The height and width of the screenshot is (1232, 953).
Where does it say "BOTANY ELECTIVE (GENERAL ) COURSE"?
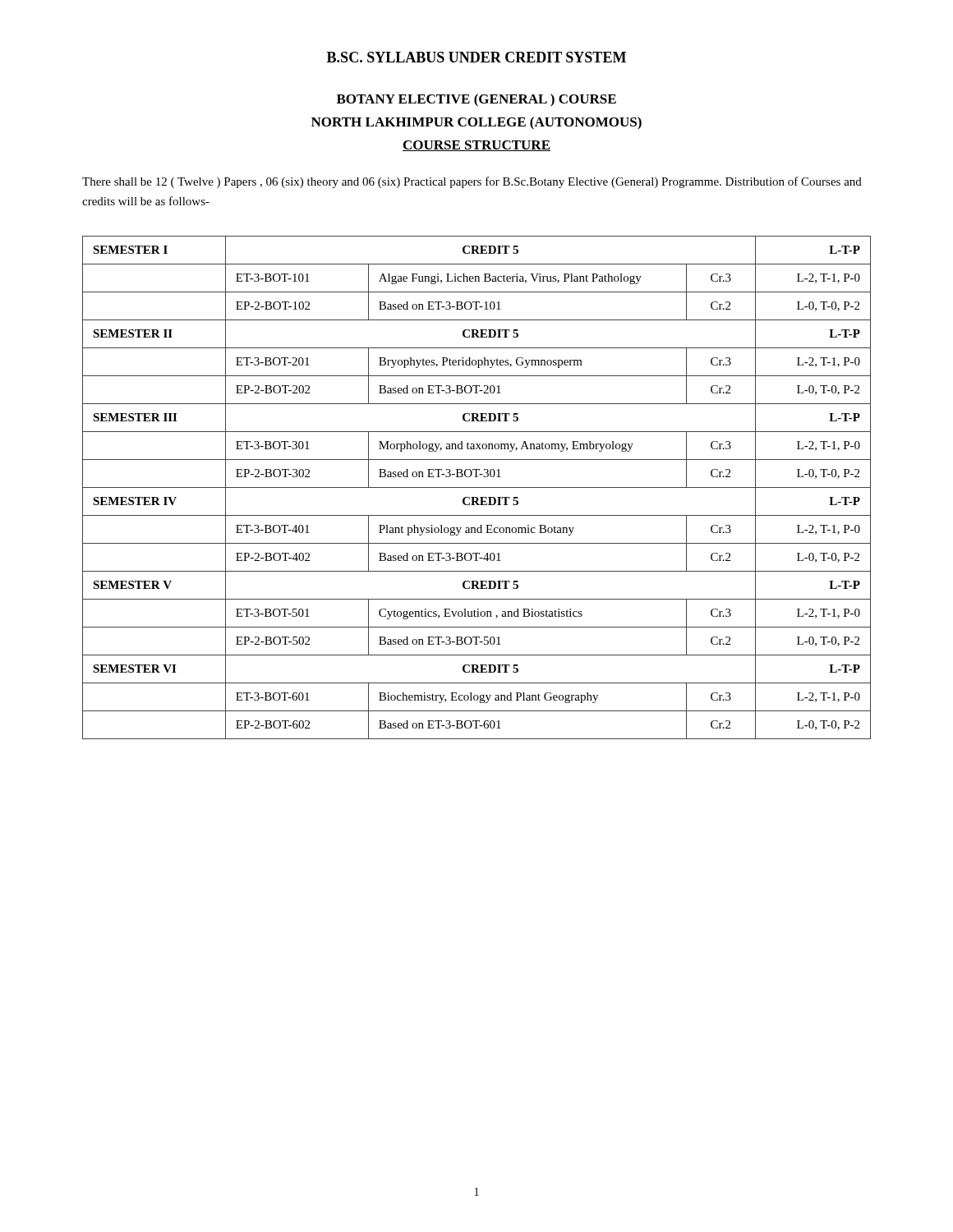(476, 99)
